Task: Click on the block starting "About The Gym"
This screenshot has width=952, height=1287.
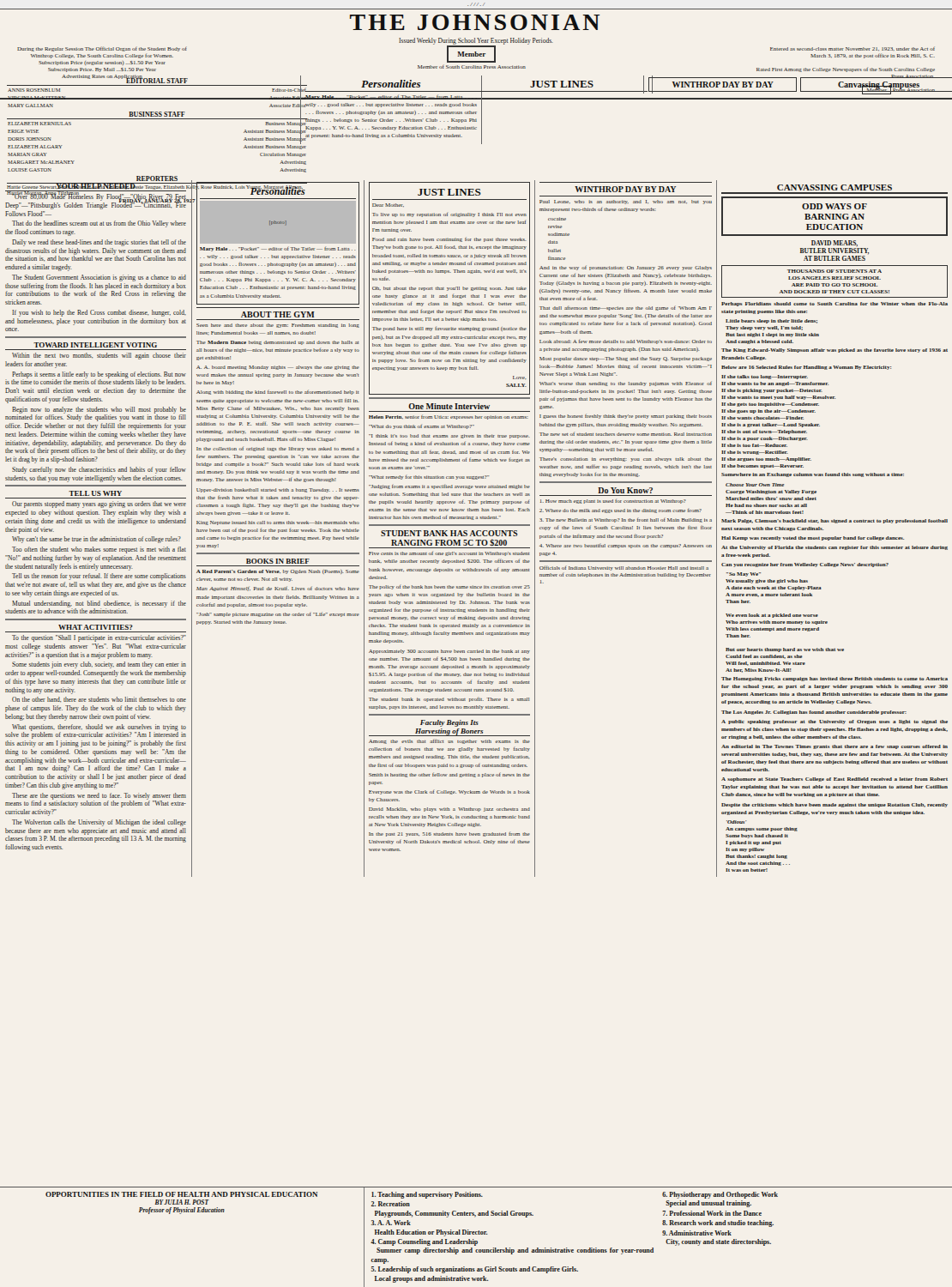Action: click(278, 314)
